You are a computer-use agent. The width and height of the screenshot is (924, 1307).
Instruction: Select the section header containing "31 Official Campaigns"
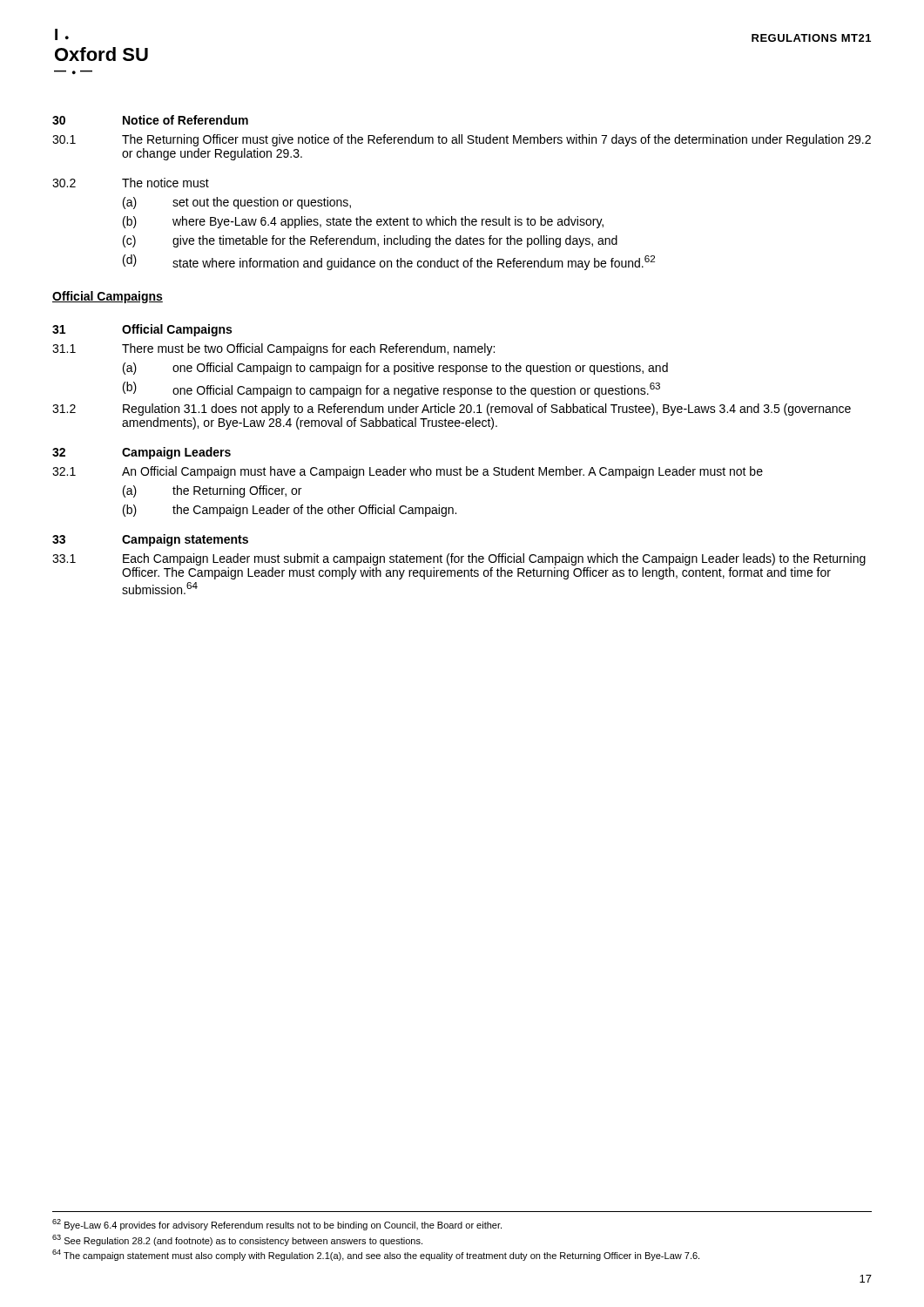tap(142, 330)
